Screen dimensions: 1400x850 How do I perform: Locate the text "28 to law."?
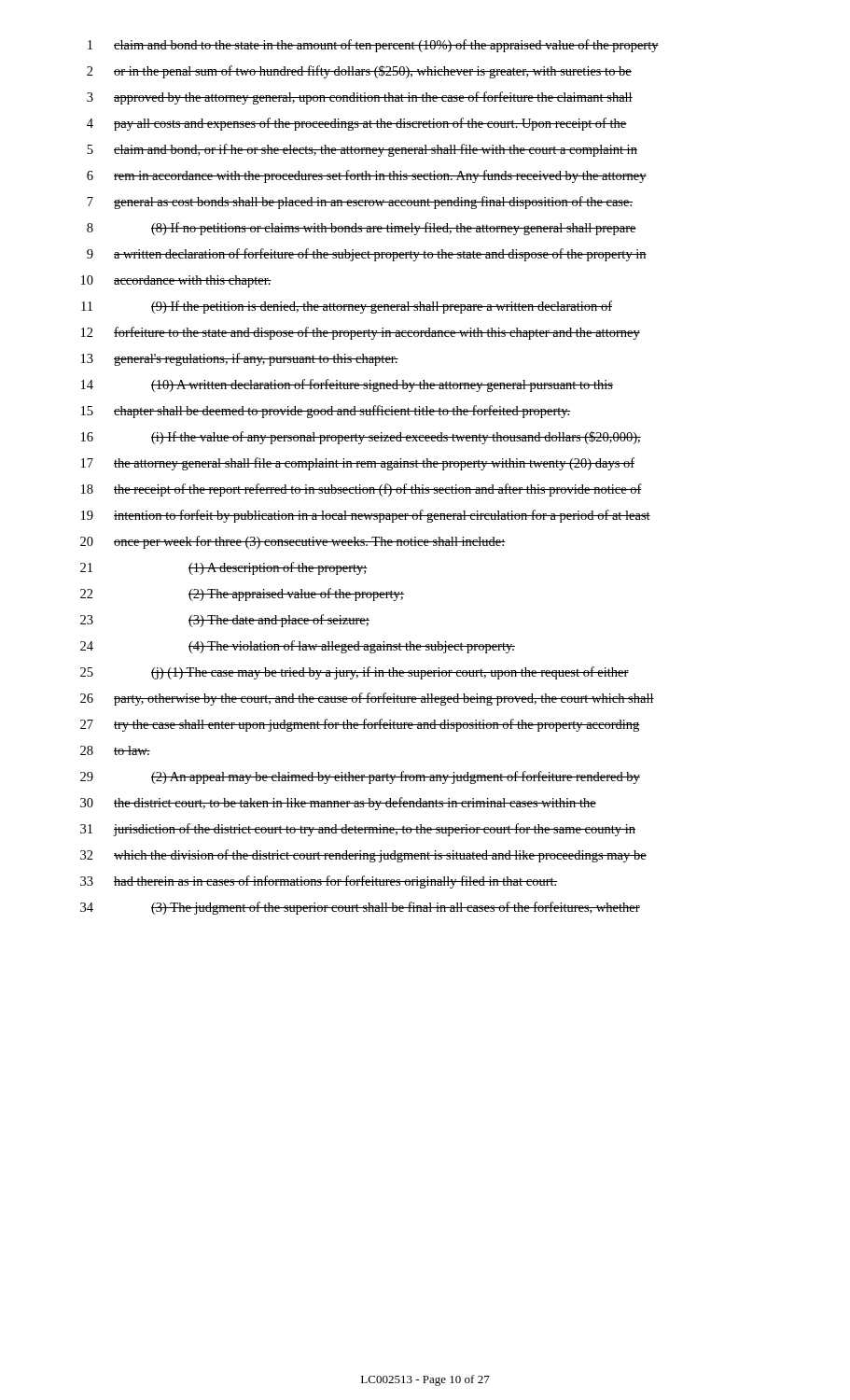point(115,750)
